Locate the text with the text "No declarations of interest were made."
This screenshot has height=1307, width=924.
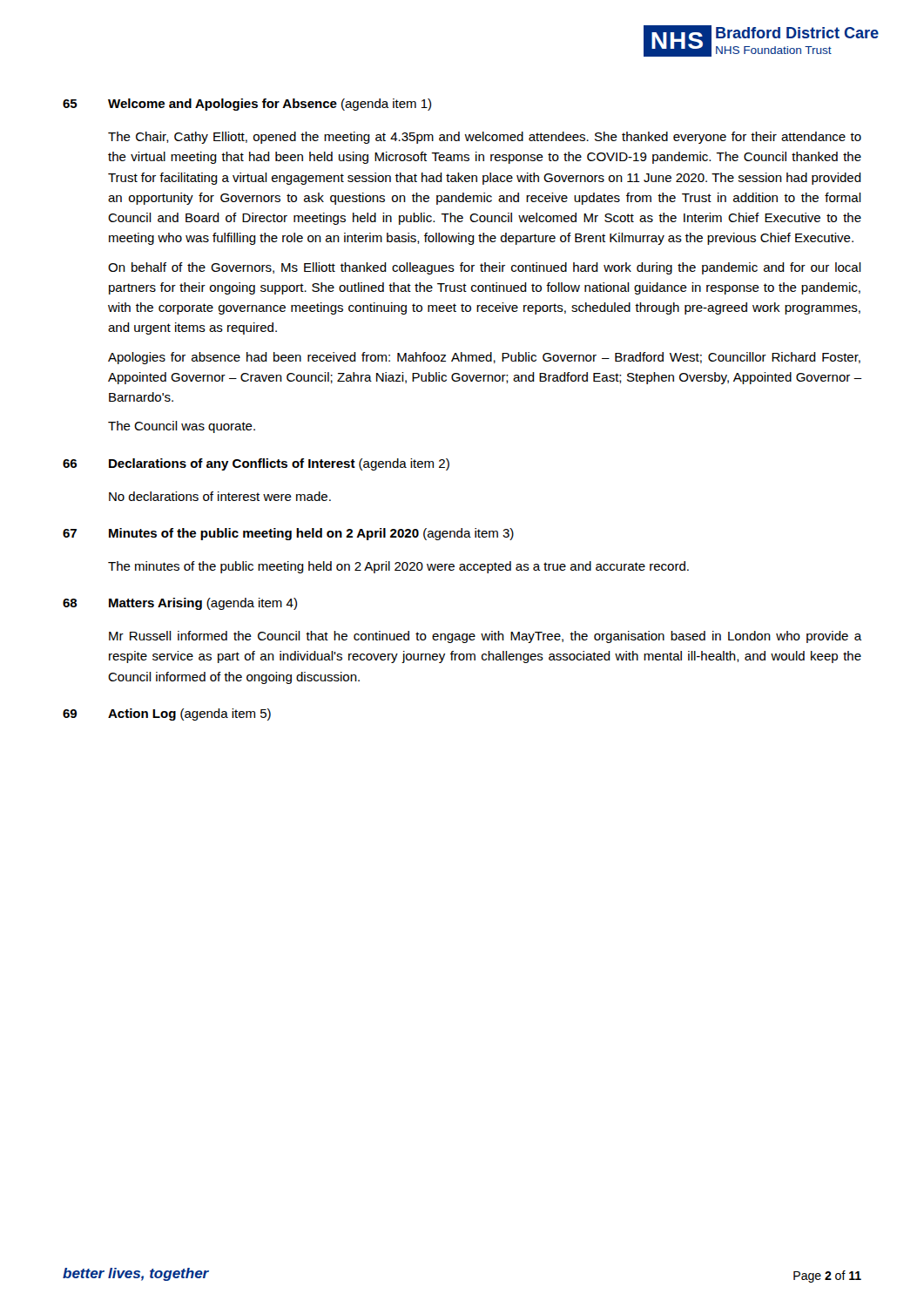tap(220, 496)
